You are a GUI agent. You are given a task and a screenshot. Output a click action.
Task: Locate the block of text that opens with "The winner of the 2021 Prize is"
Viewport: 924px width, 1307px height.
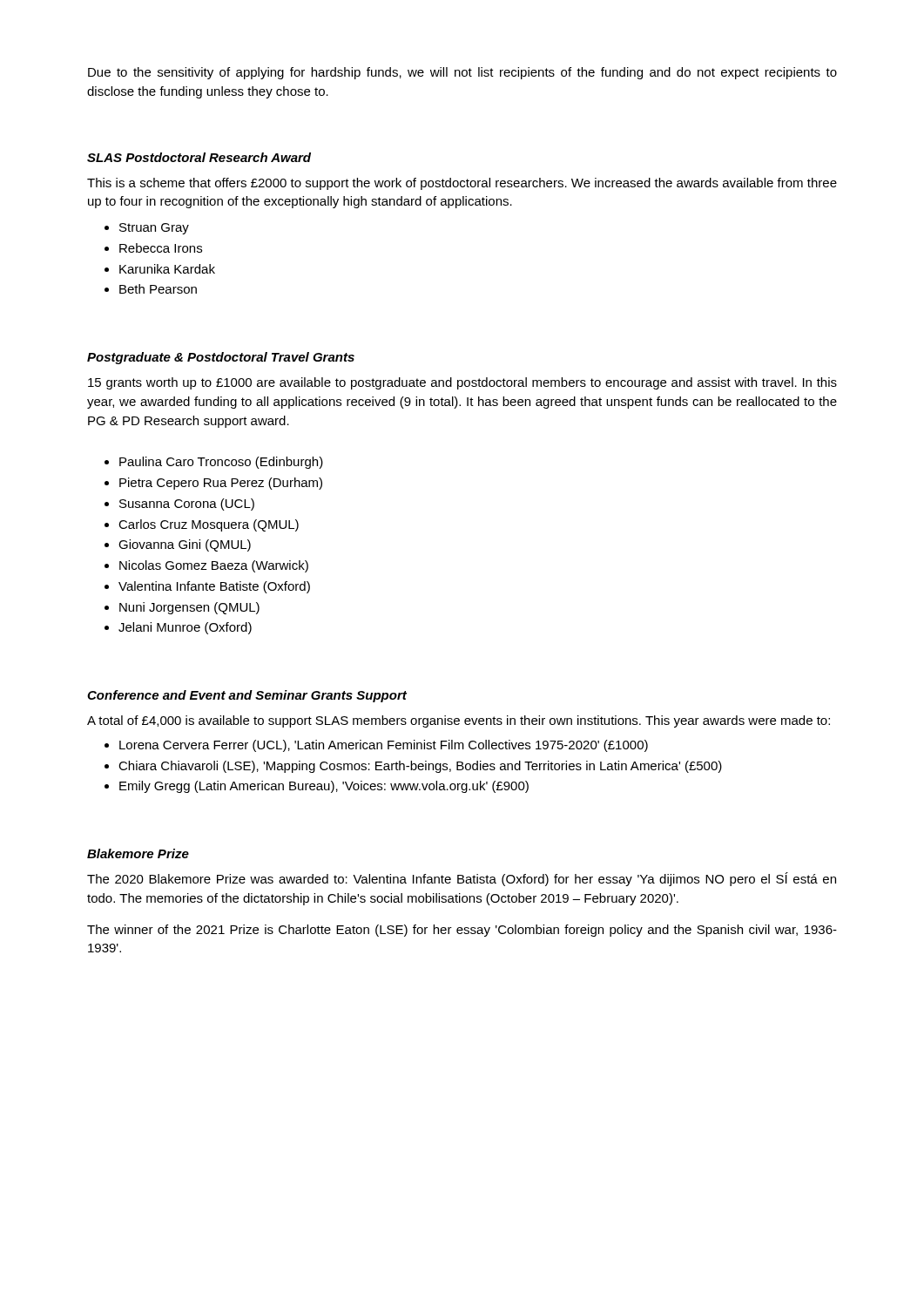(462, 938)
